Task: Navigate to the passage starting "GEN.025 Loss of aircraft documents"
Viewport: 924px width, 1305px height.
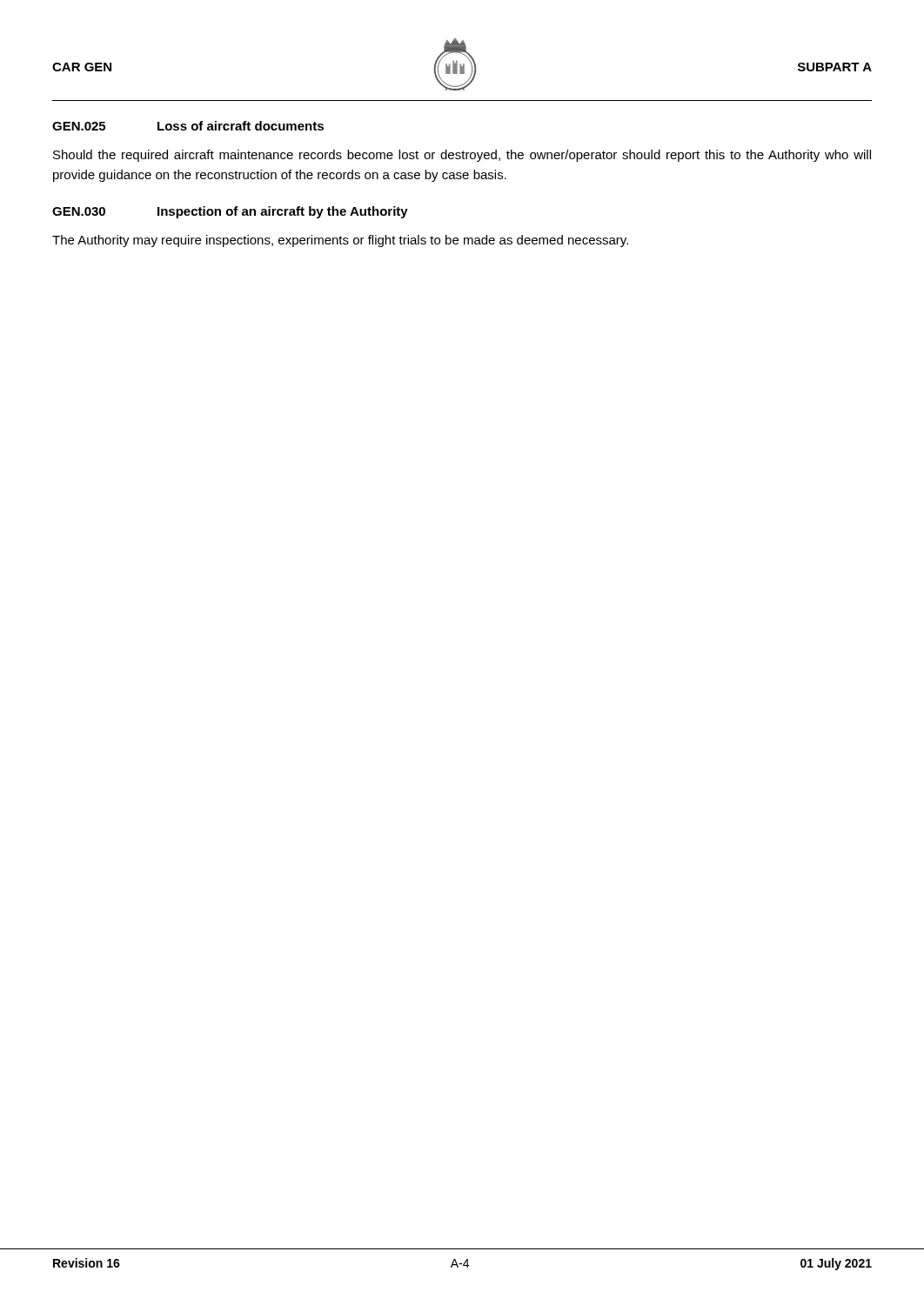Action: (188, 126)
